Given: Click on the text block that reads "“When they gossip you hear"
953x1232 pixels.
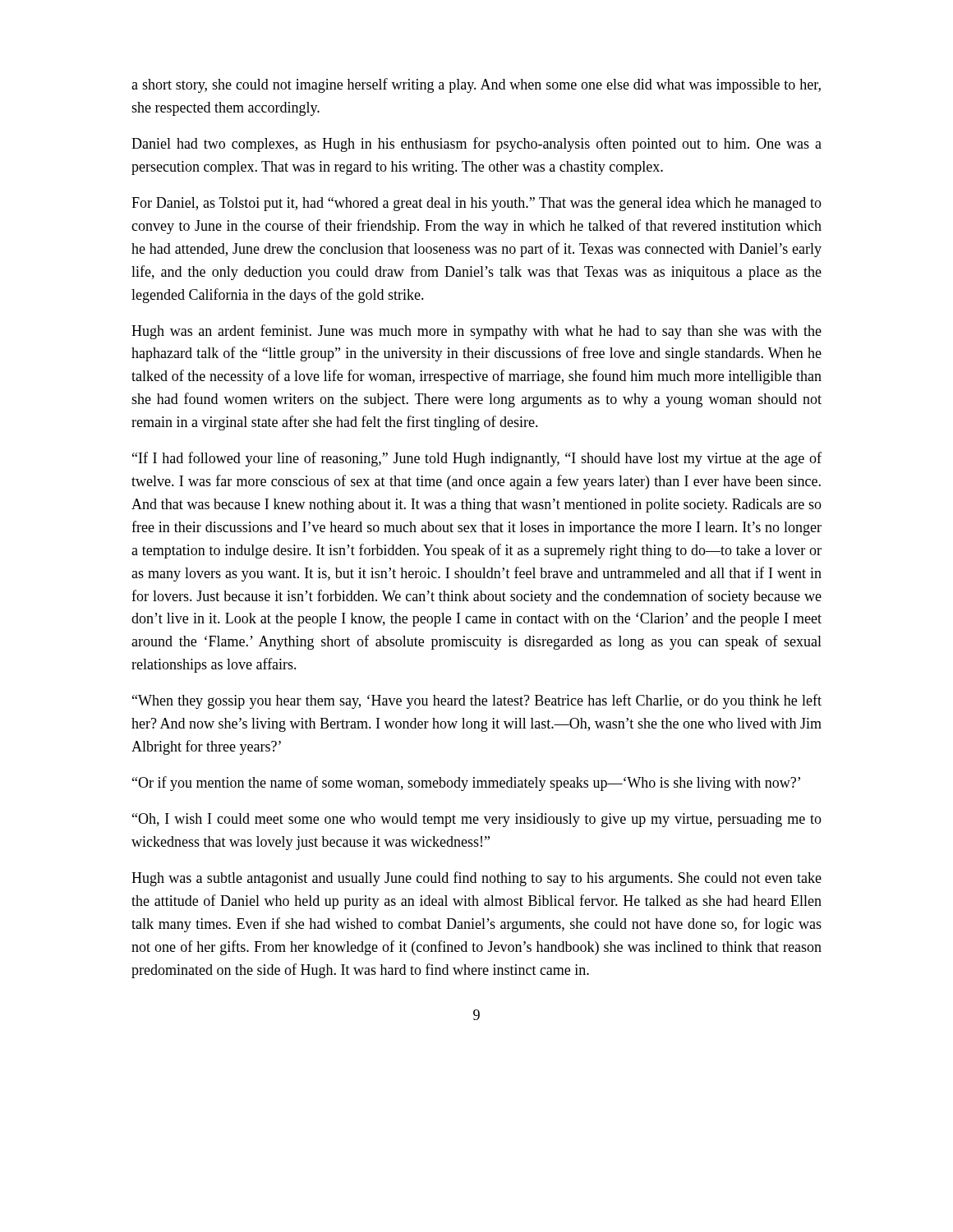Looking at the screenshot, I should [476, 725].
